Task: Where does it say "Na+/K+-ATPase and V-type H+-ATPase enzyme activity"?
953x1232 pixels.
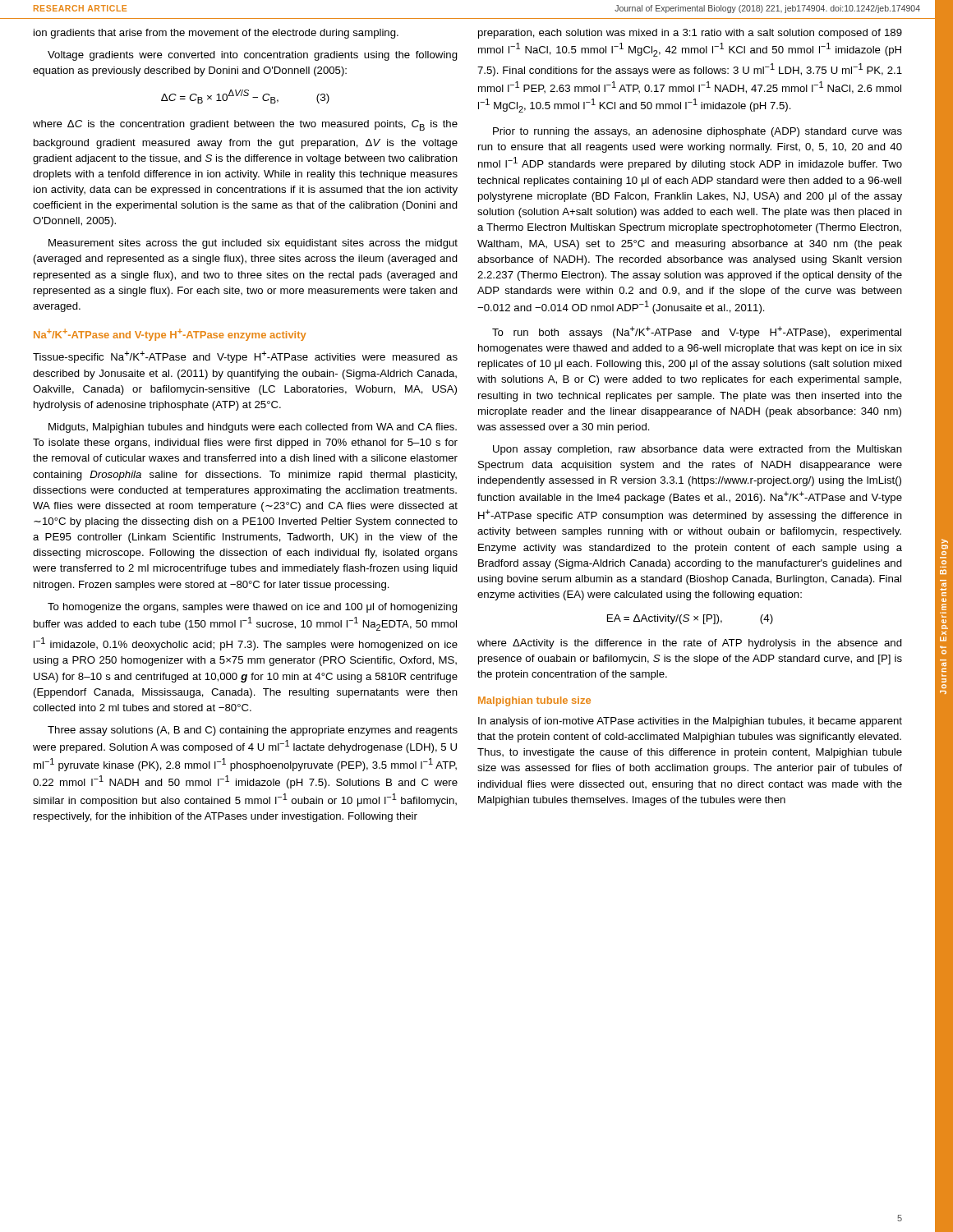Action: coord(170,334)
